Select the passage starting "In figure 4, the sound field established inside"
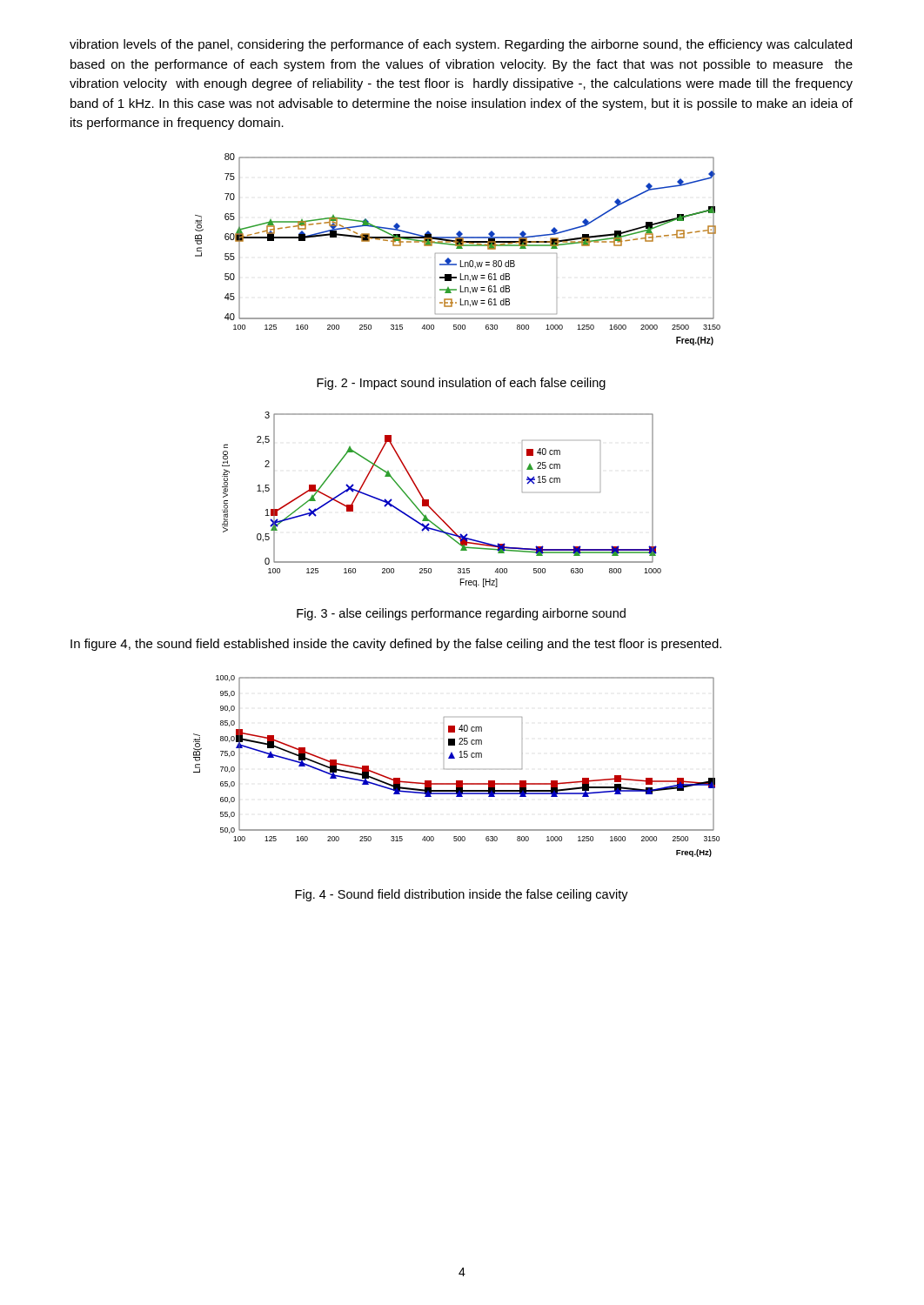Viewport: 924px width, 1305px height. pyautogui.click(x=396, y=643)
